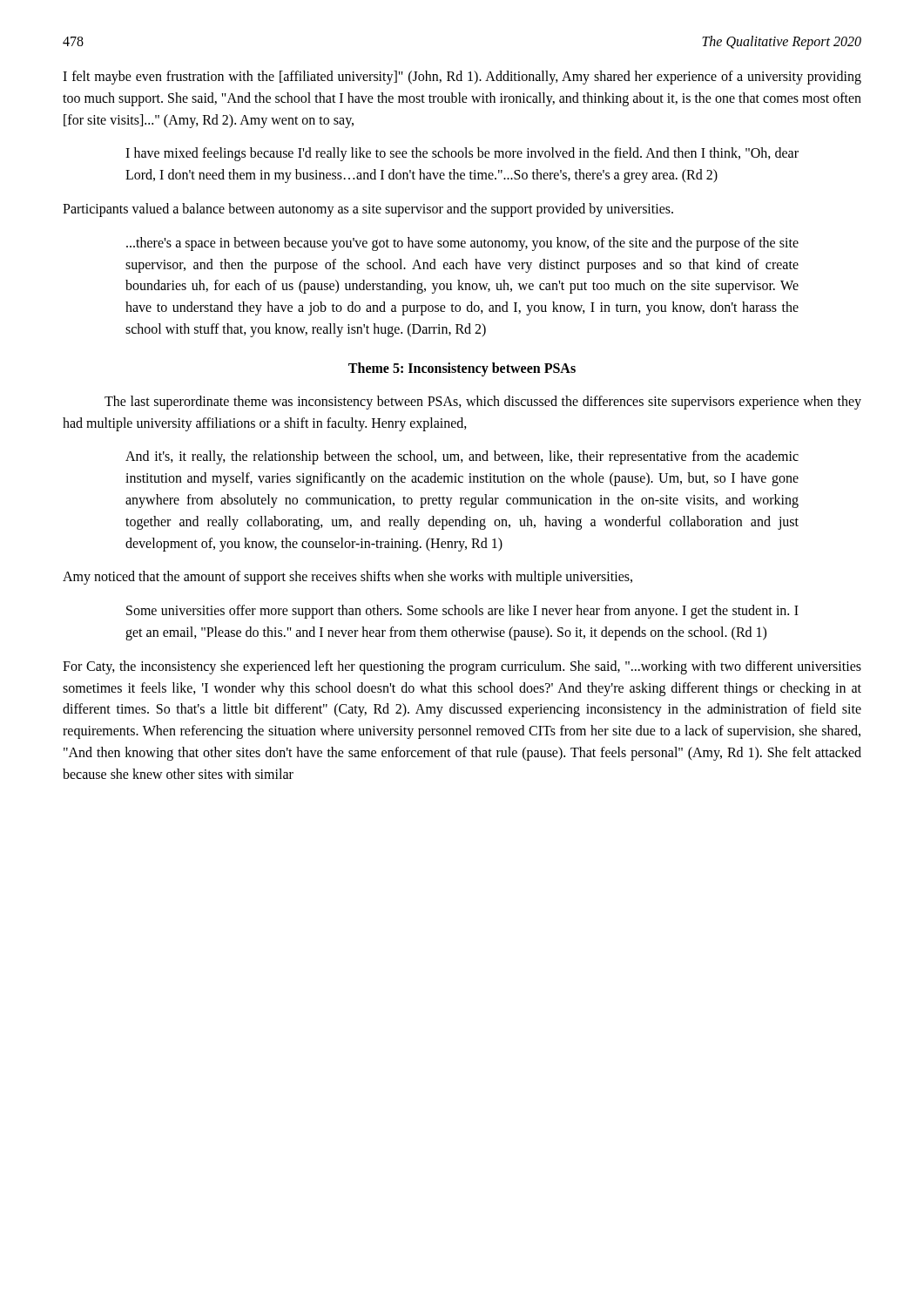
Task: Find the block on this page that starts "For Caty, the inconsistency she experienced left her"
Action: click(462, 720)
